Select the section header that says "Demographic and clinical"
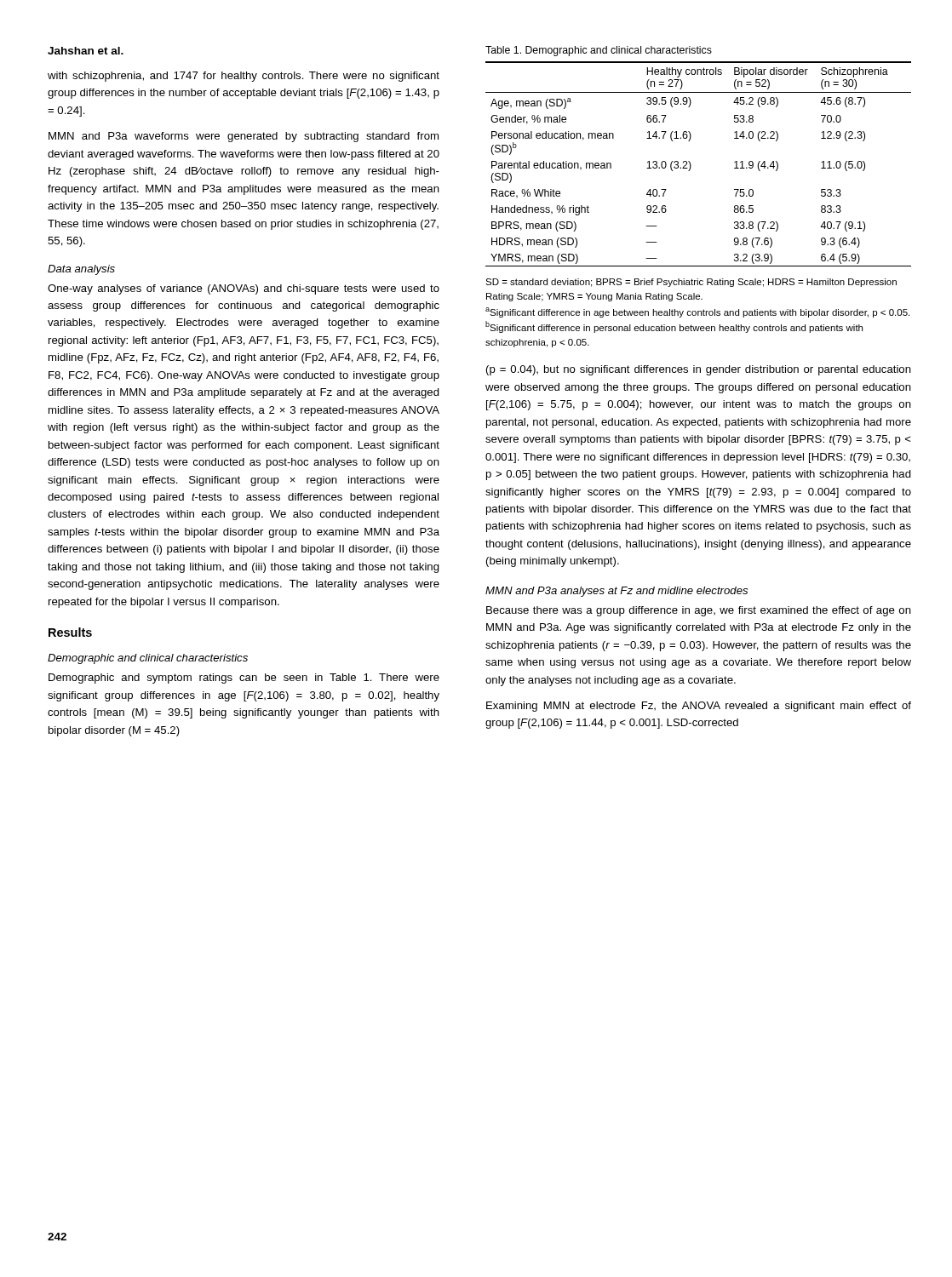952x1277 pixels. pyautogui.click(x=148, y=658)
